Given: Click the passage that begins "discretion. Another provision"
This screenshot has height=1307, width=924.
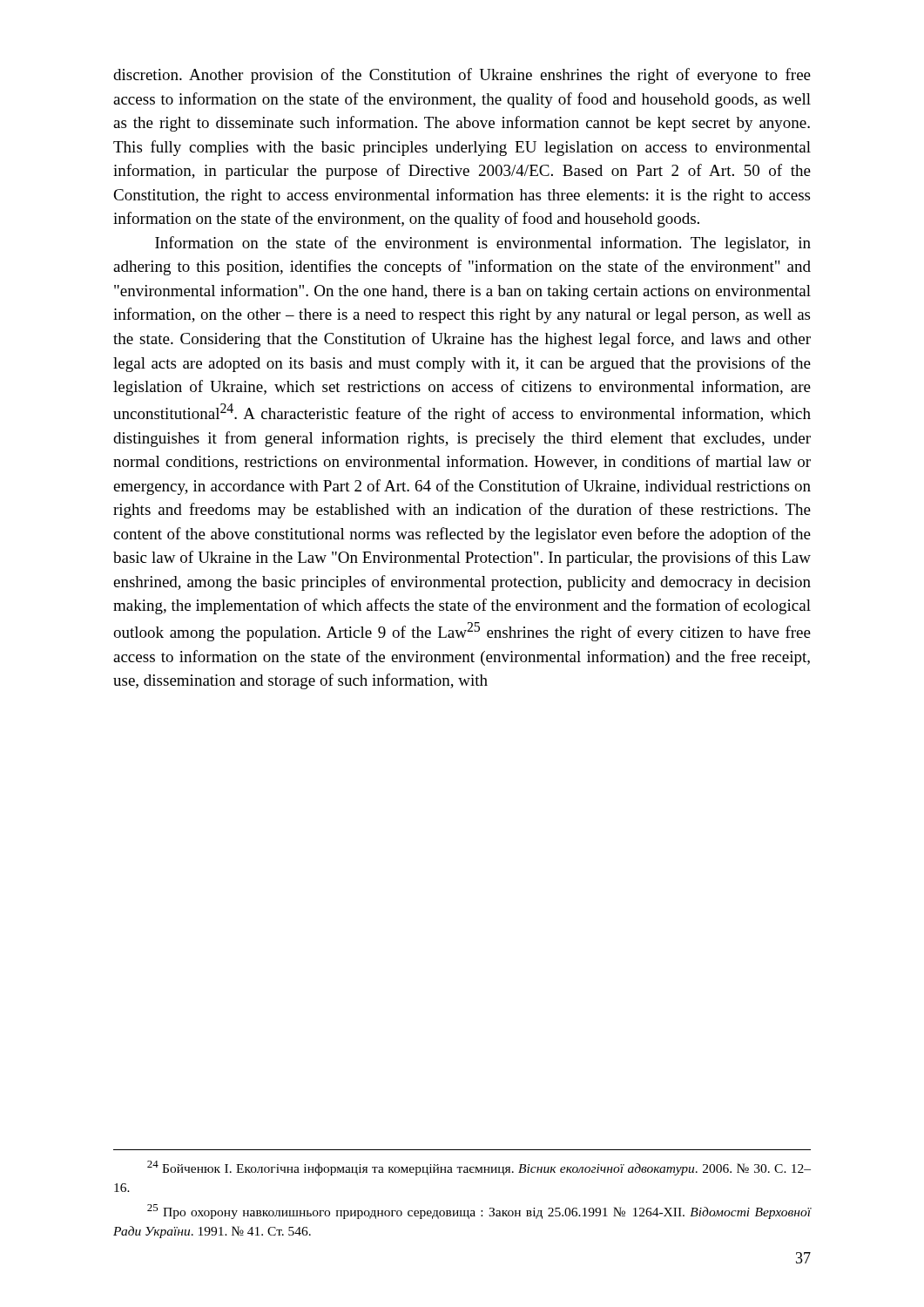Looking at the screenshot, I should coord(462,378).
